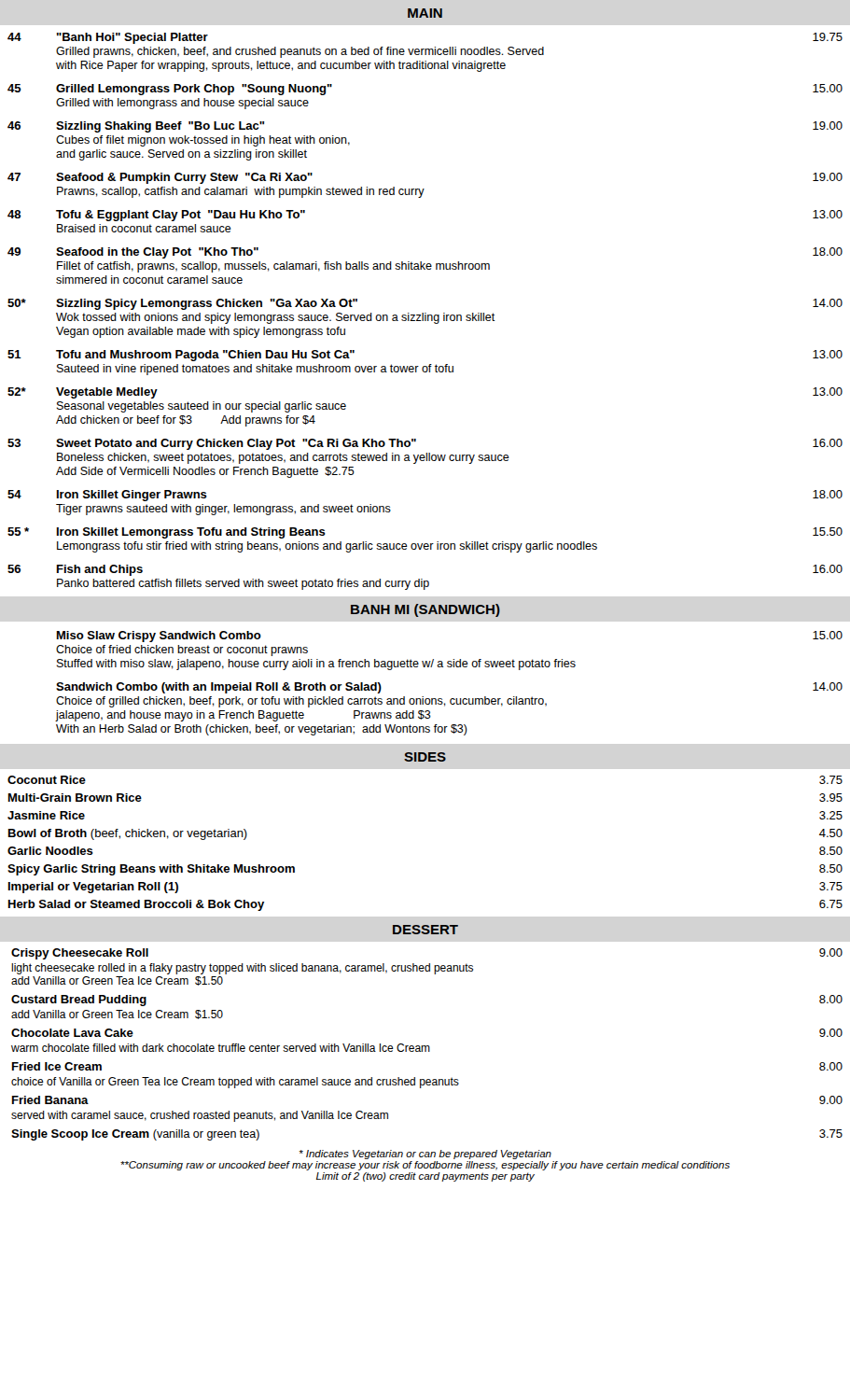Point to "Fried Banana 9.00"
The height and width of the screenshot is (1400, 850).
[67, 1100]
